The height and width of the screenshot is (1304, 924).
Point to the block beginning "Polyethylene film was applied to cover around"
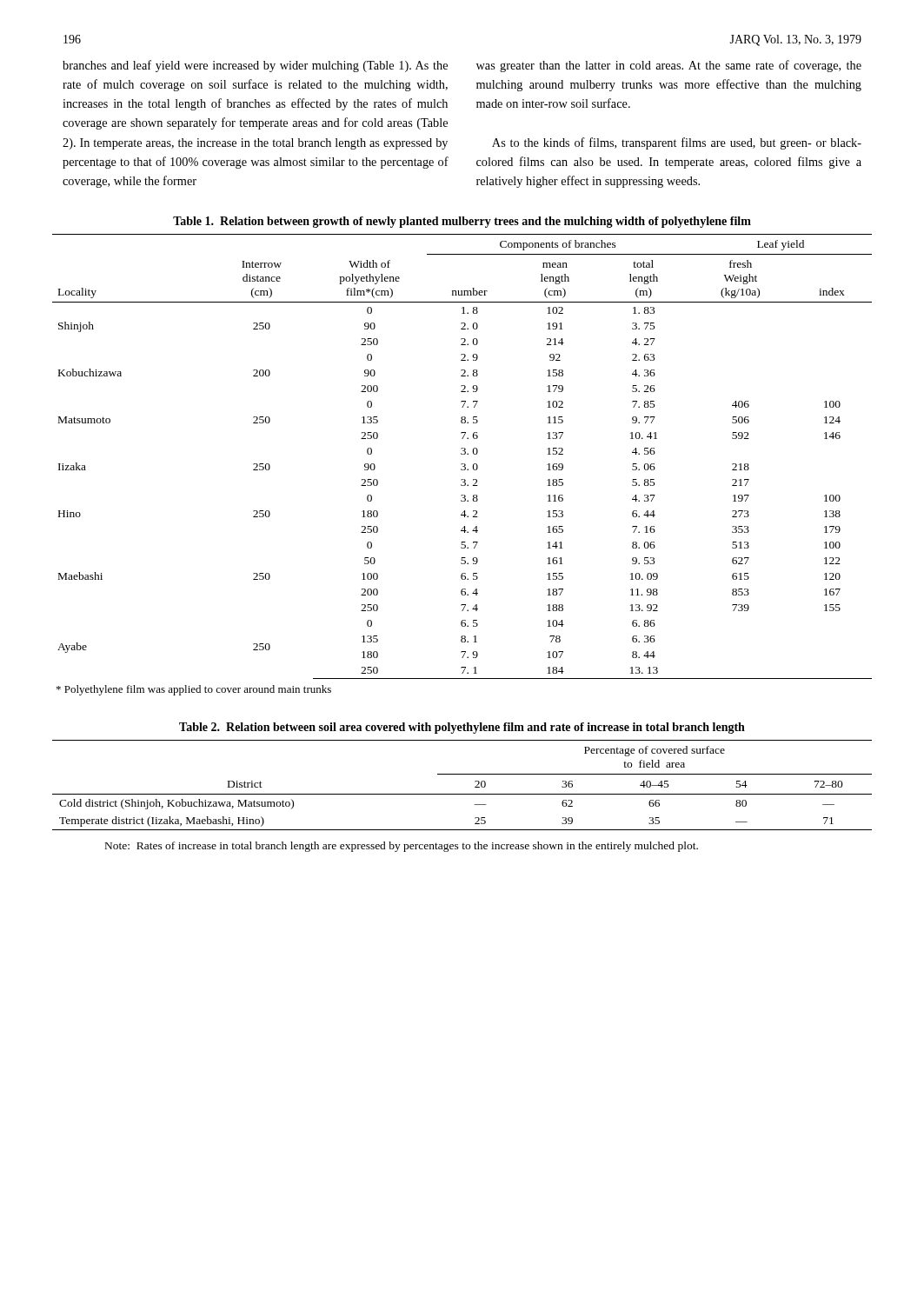coord(194,689)
